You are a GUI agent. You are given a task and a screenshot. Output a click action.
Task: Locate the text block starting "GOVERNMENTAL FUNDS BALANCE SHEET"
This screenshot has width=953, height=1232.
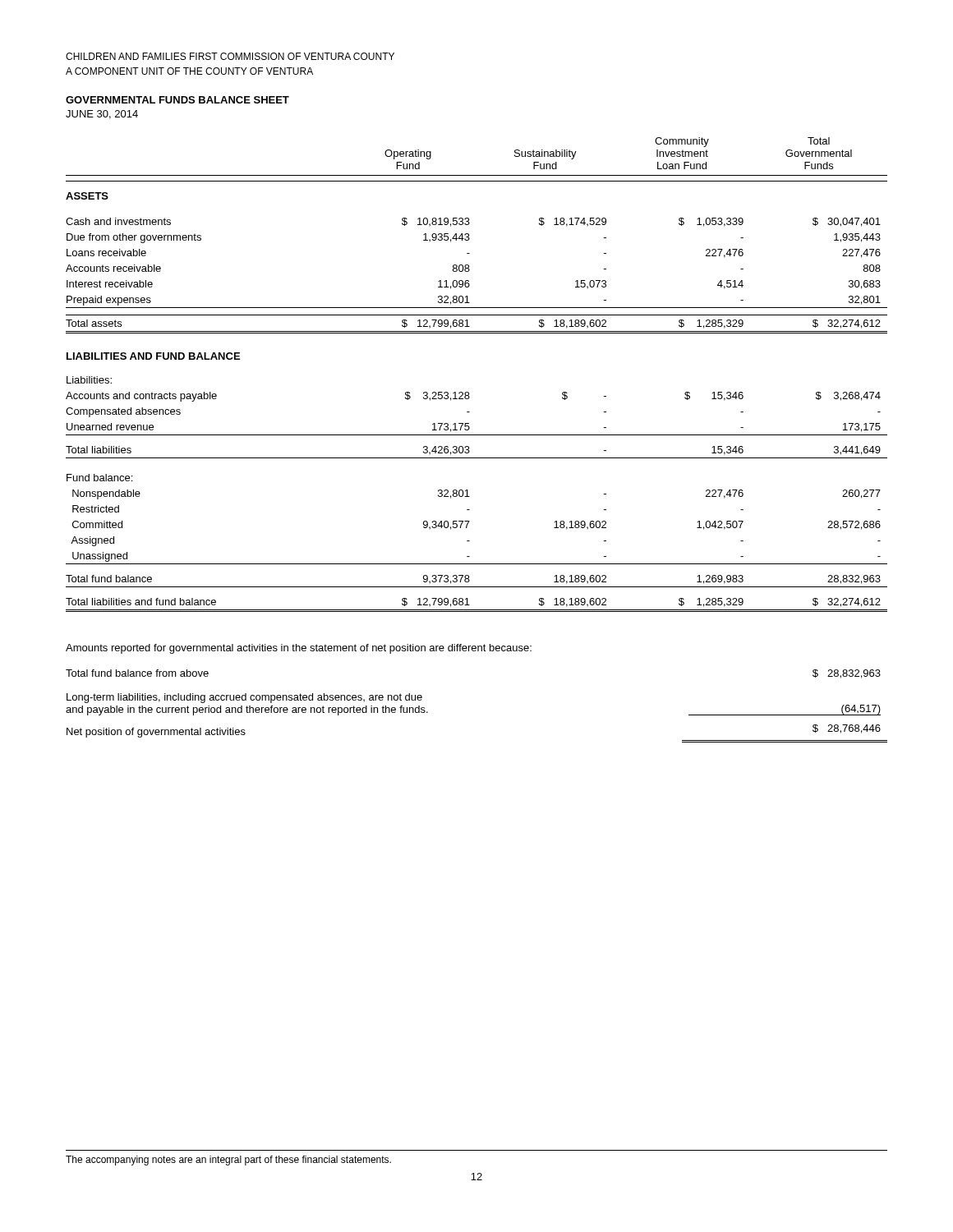point(177,100)
